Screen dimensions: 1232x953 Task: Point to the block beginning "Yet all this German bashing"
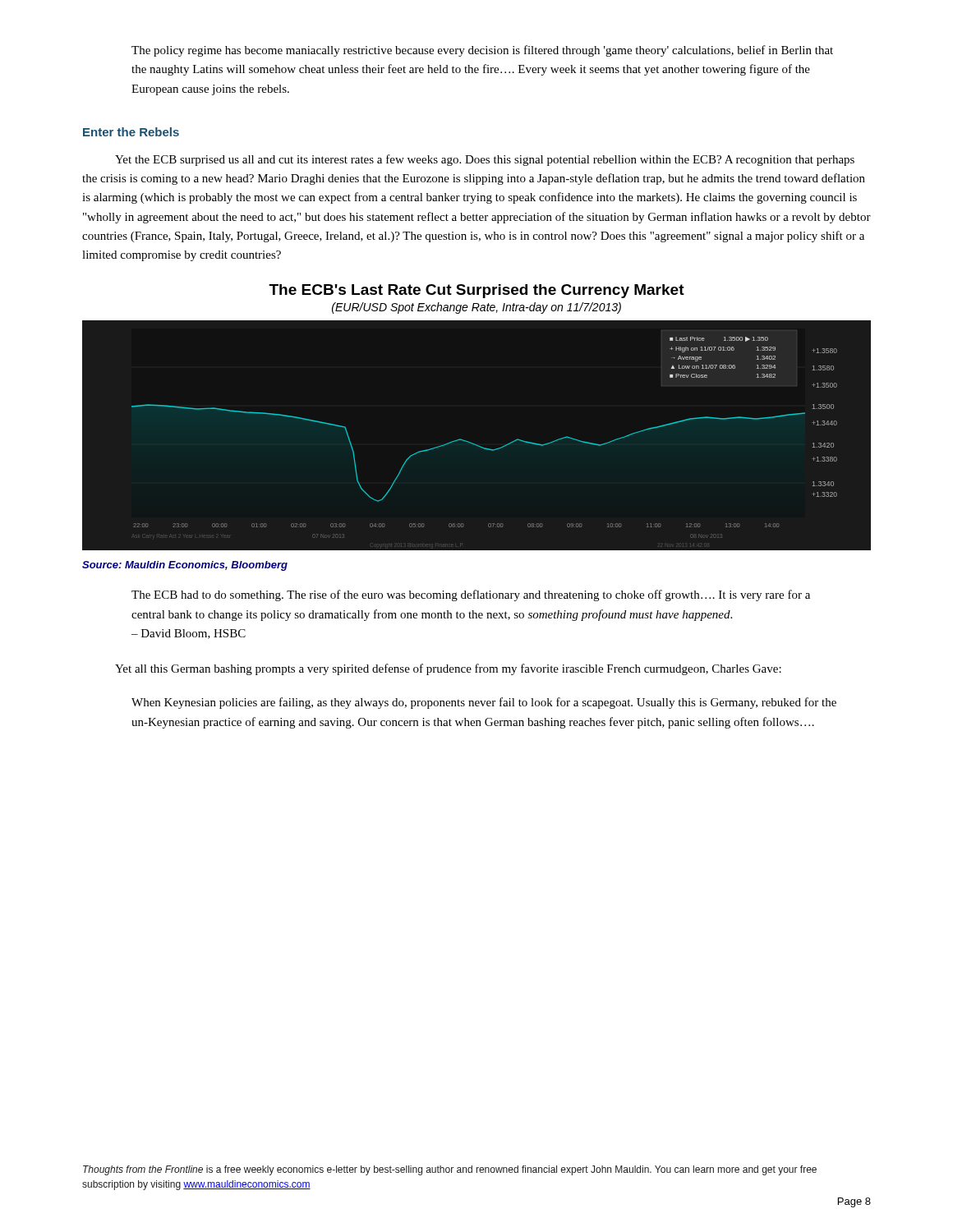(448, 669)
